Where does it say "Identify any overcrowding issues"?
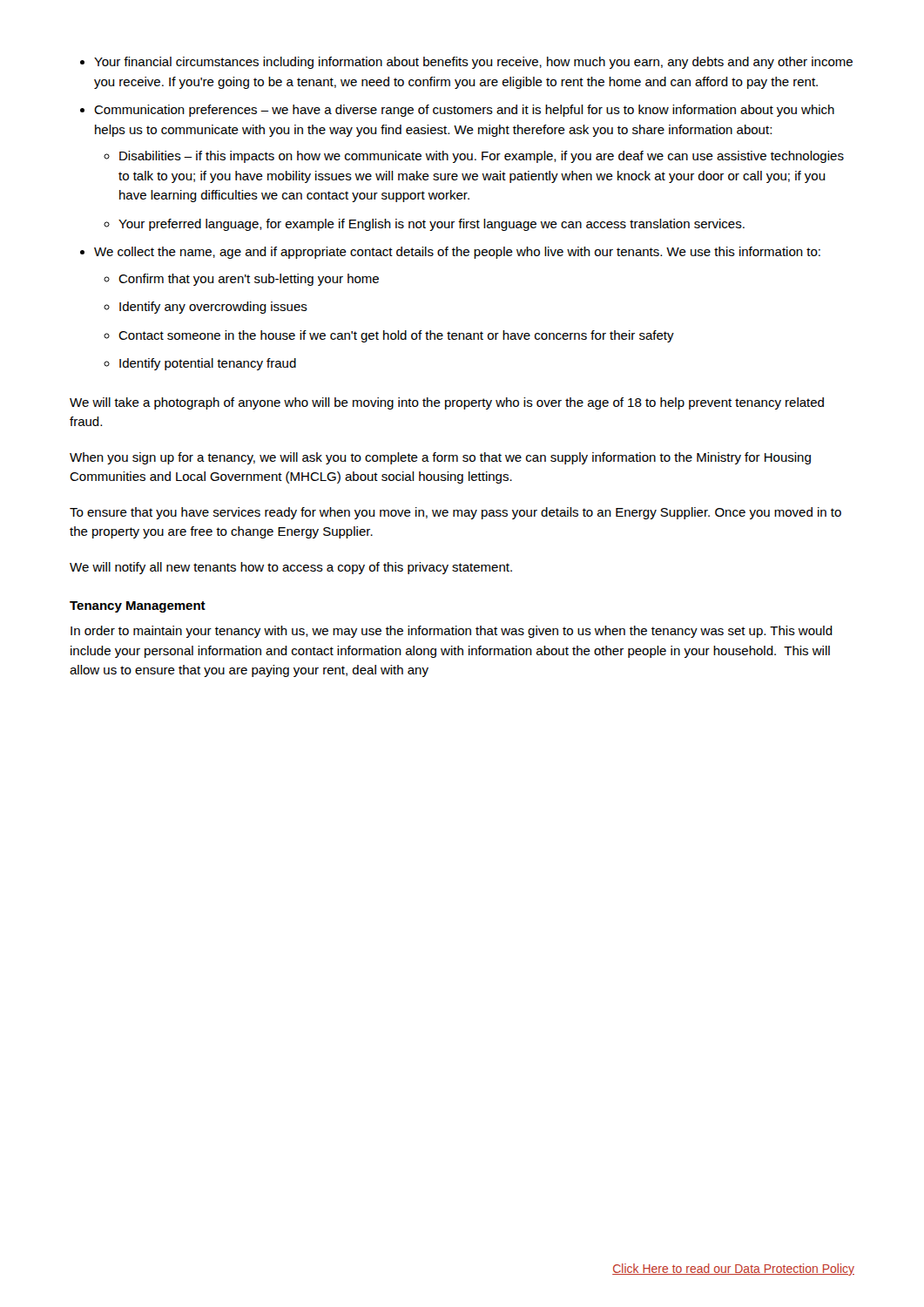 point(213,306)
